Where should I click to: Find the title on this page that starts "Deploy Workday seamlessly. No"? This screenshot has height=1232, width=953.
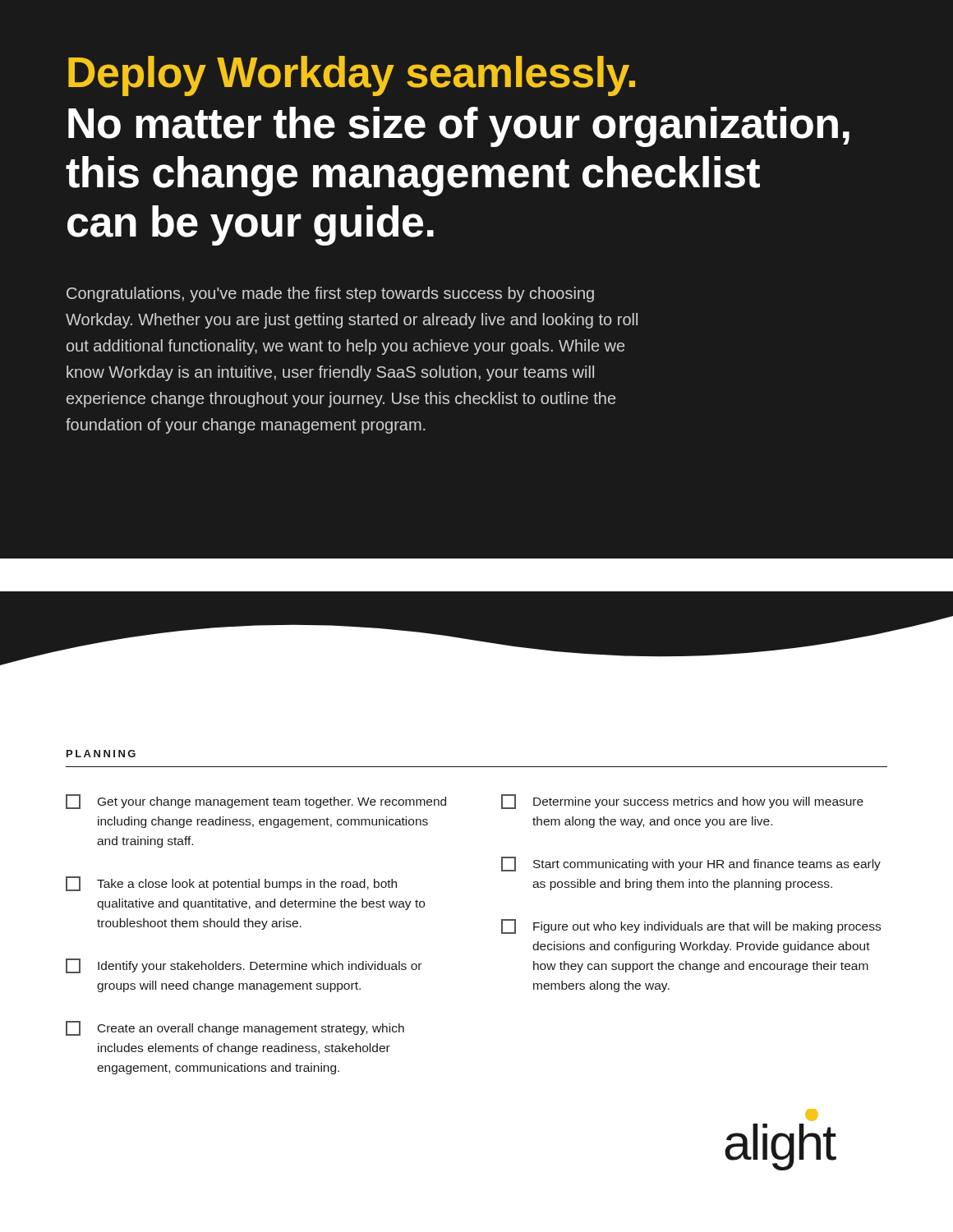pyautogui.click(x=476, y=148)
